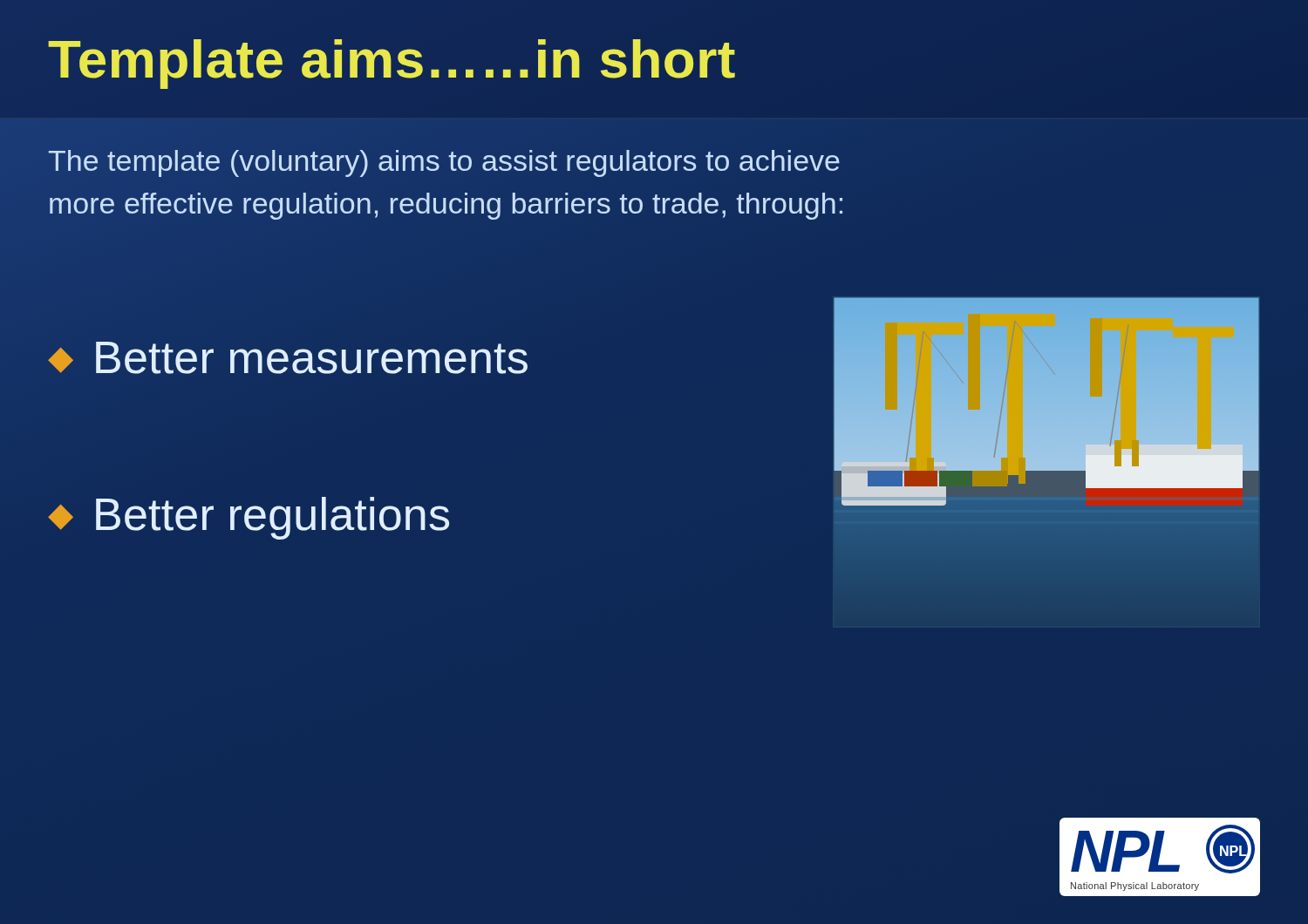This screenshot has height=924, width=1308.
Task: Navigate to the region starting "The template (voluntary) aims to assist"
Action: [x=447, y=182]
